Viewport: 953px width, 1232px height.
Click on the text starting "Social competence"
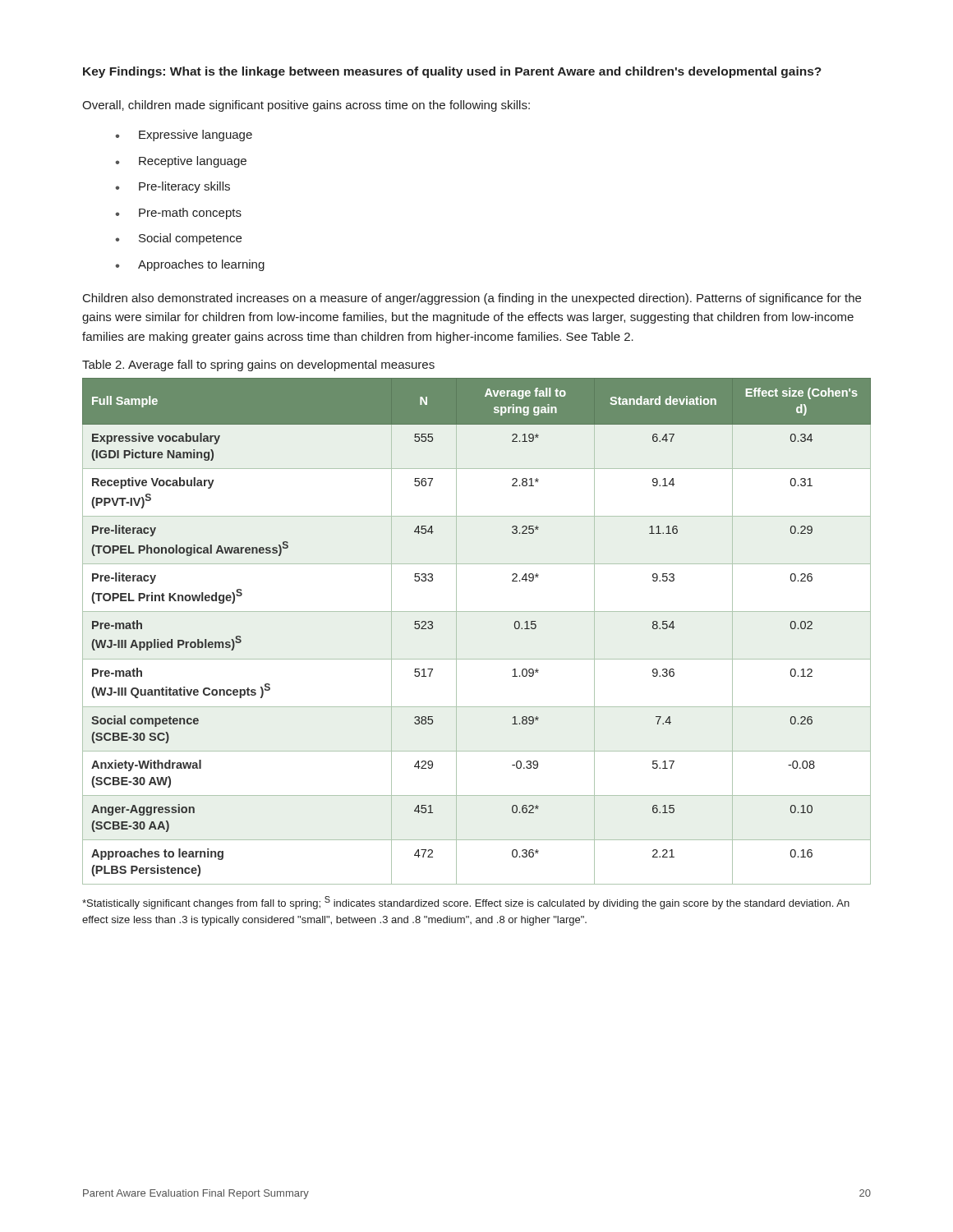(x=162, y=240)
